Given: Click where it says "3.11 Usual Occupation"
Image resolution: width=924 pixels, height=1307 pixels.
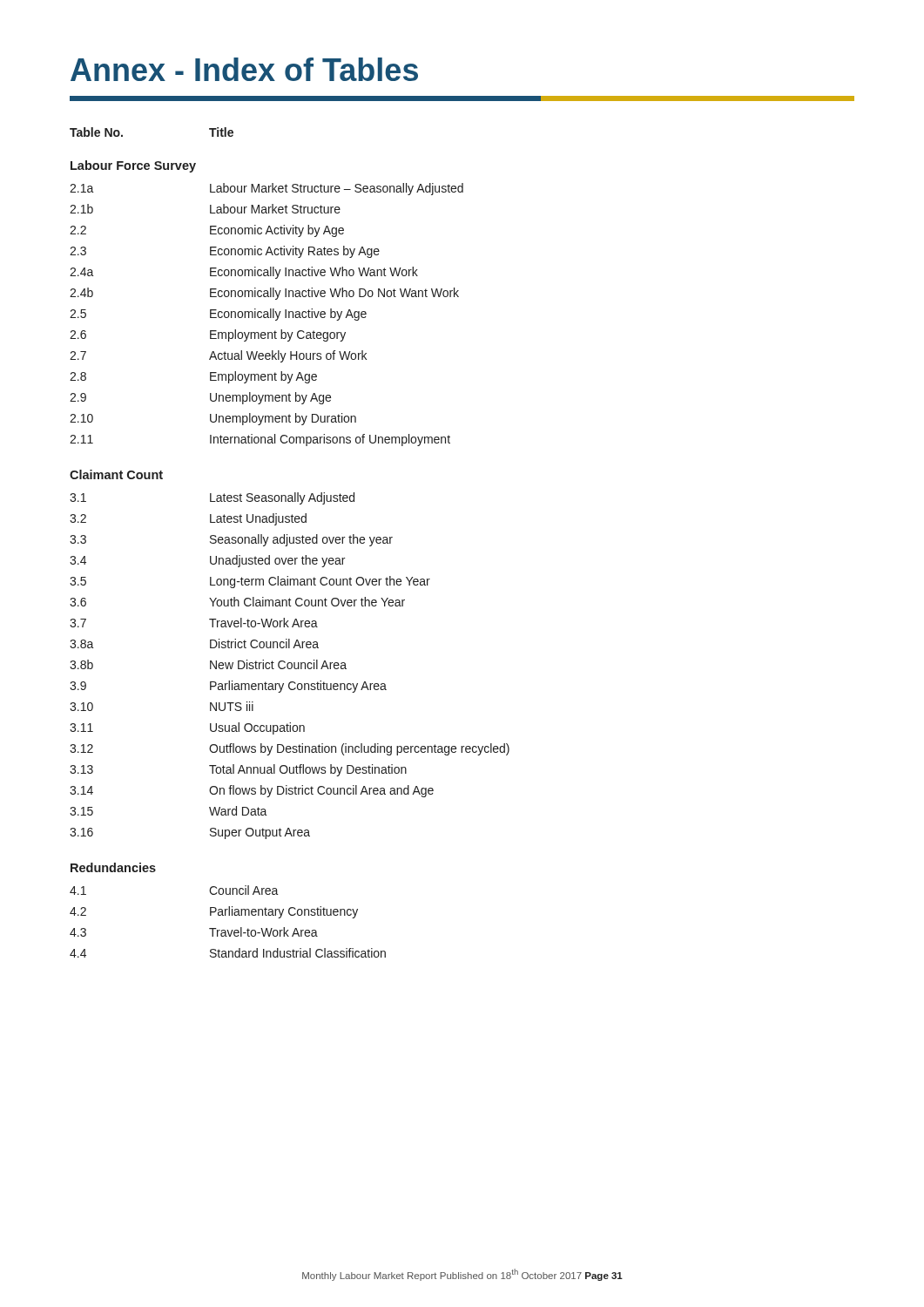Looking at the screenshot, I should [83, 728].
